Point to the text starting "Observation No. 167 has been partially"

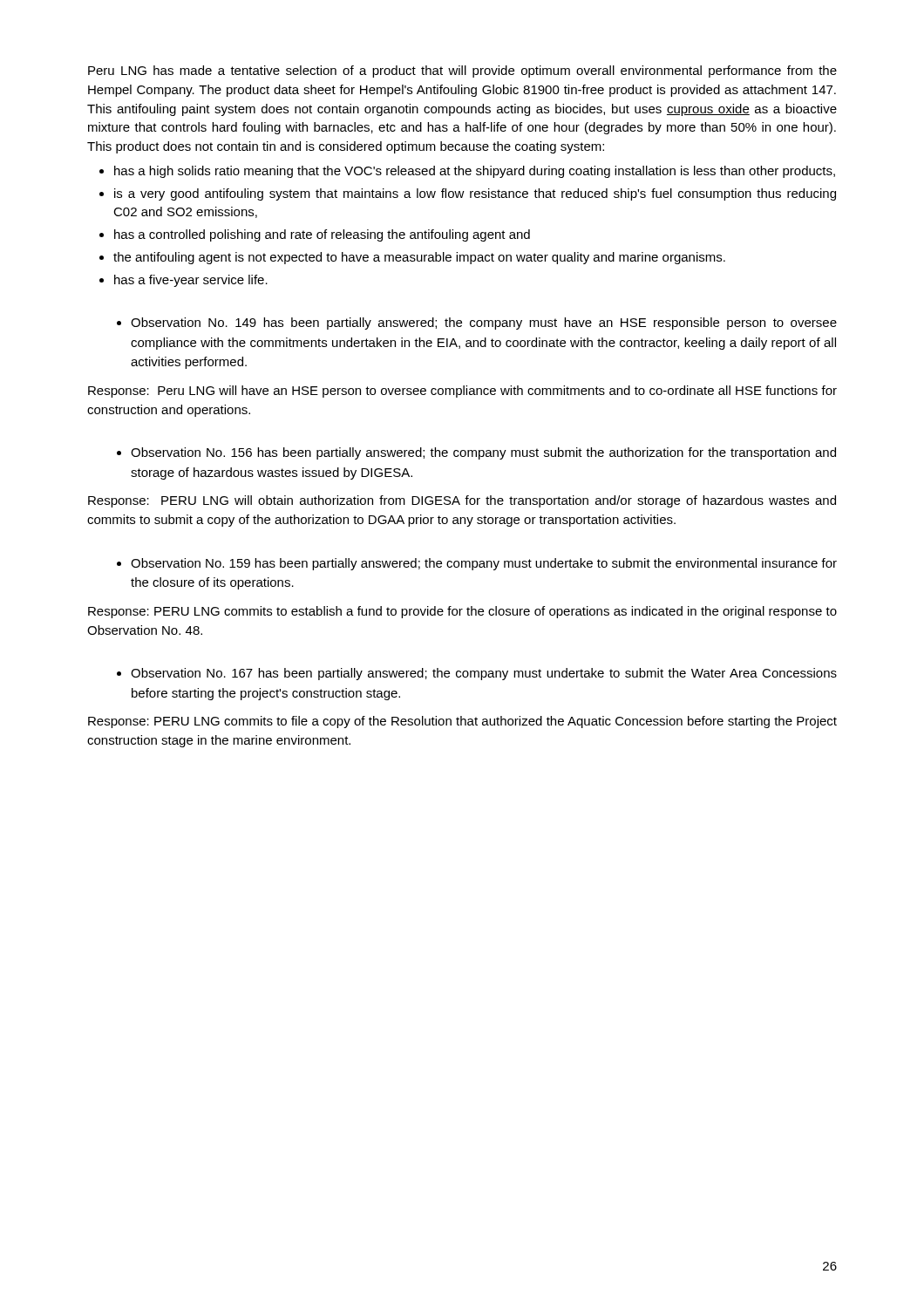pos(484,683)
